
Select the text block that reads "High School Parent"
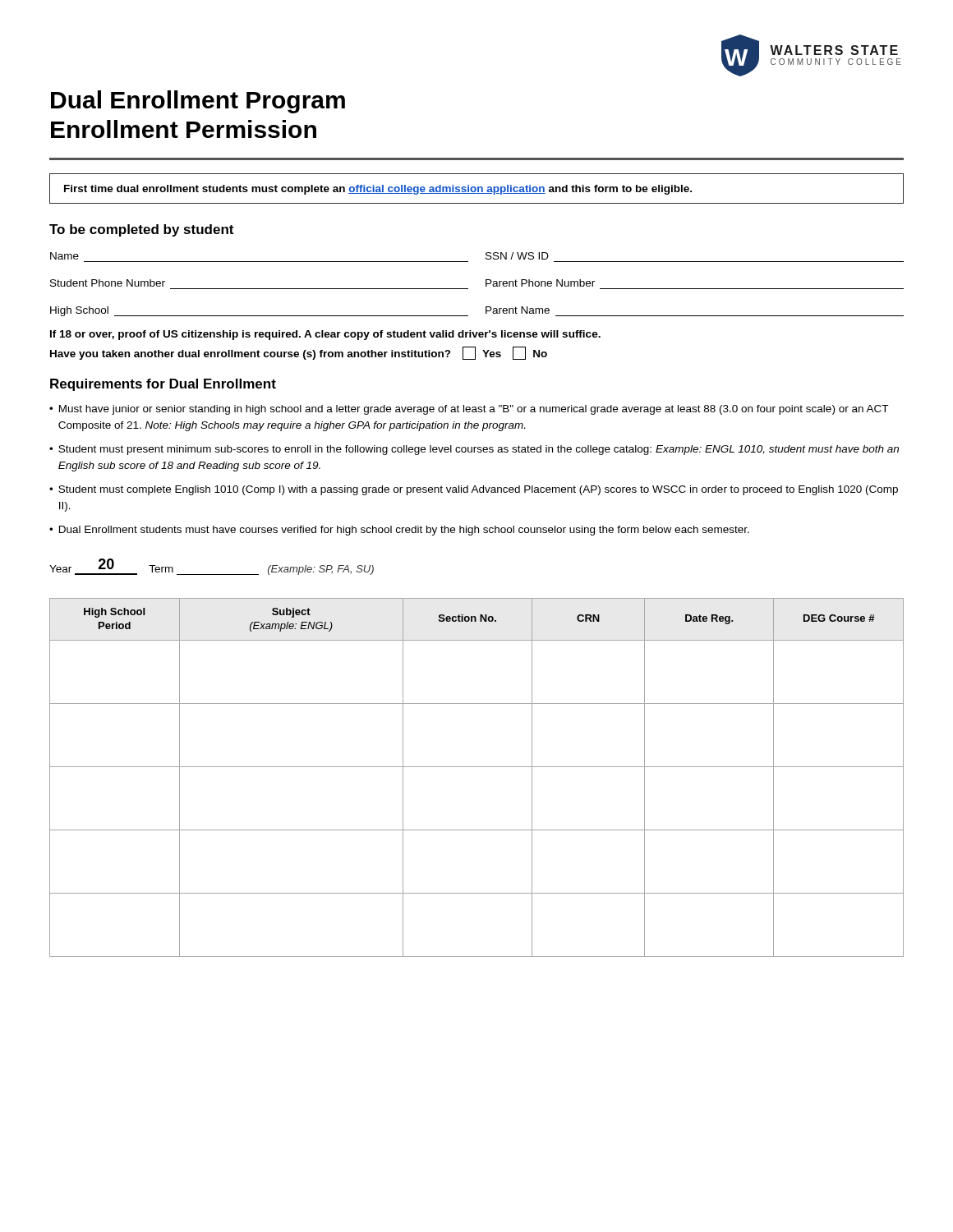(x=476, y=308)
